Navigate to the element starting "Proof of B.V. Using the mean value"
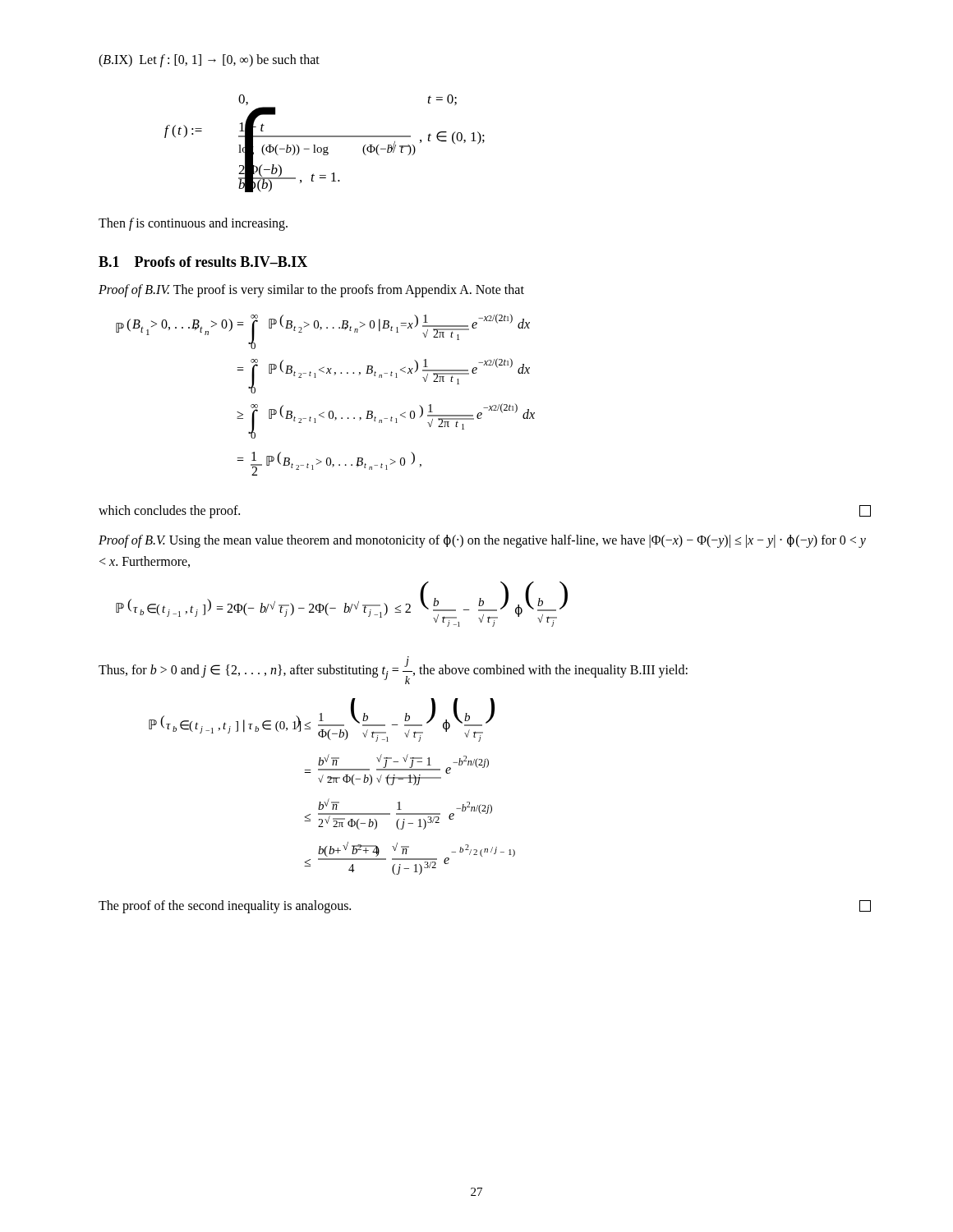The height and width of the screenshot is (1232, 953). (x=482, y=550)
